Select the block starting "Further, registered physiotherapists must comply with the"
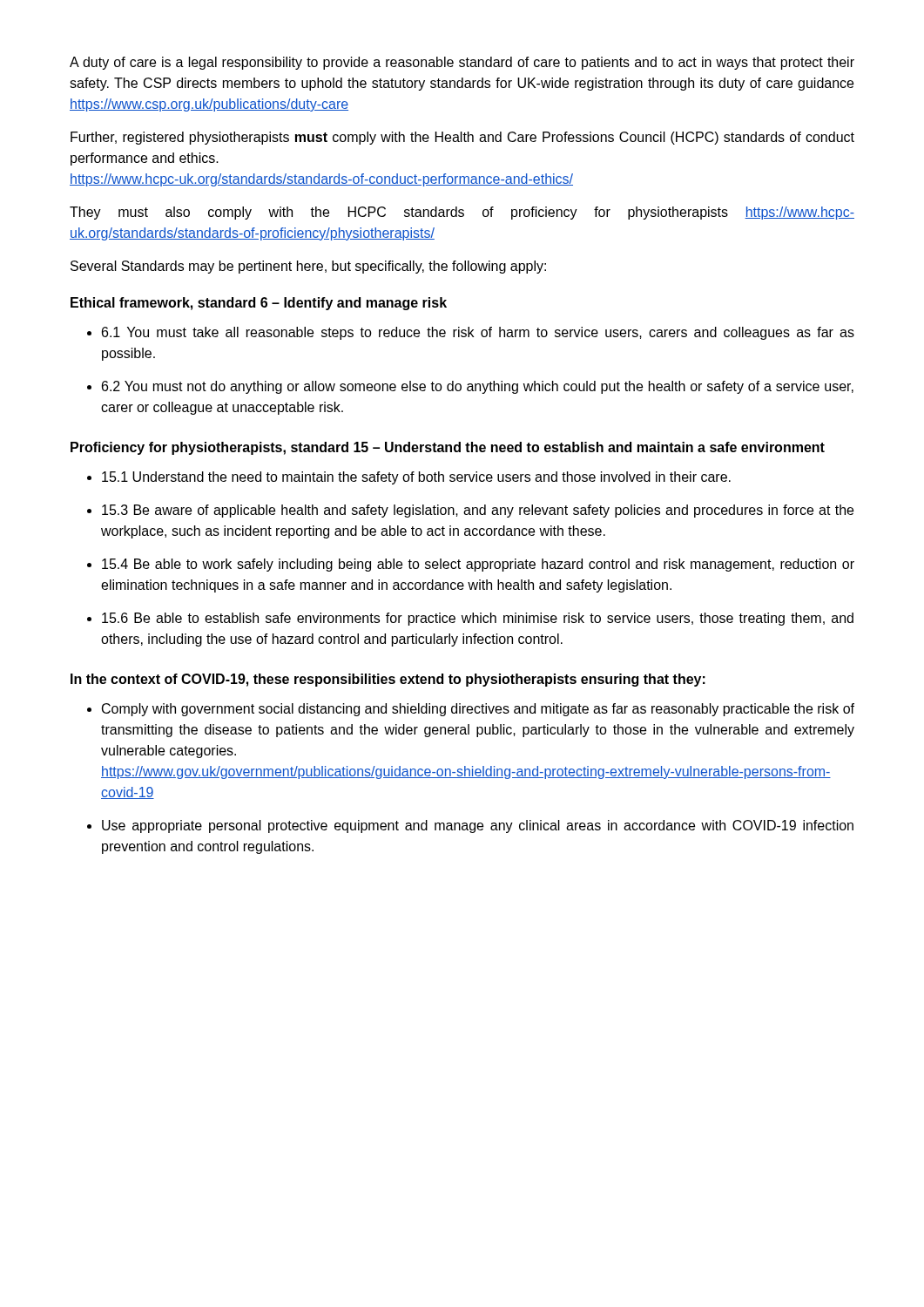The image size is (924, 1307). point(462,138)
